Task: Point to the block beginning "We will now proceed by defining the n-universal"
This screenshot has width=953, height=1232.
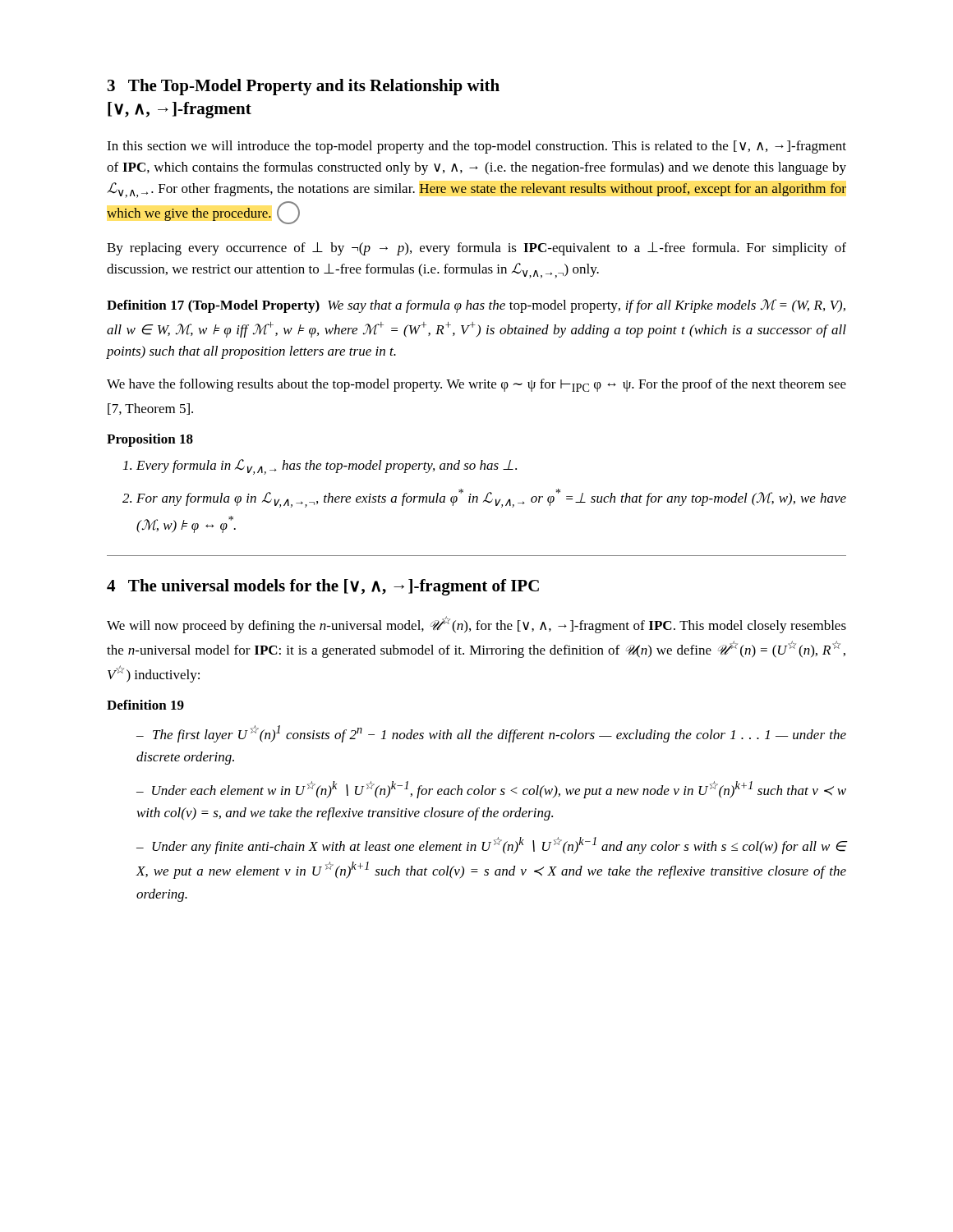Action: 476,648
